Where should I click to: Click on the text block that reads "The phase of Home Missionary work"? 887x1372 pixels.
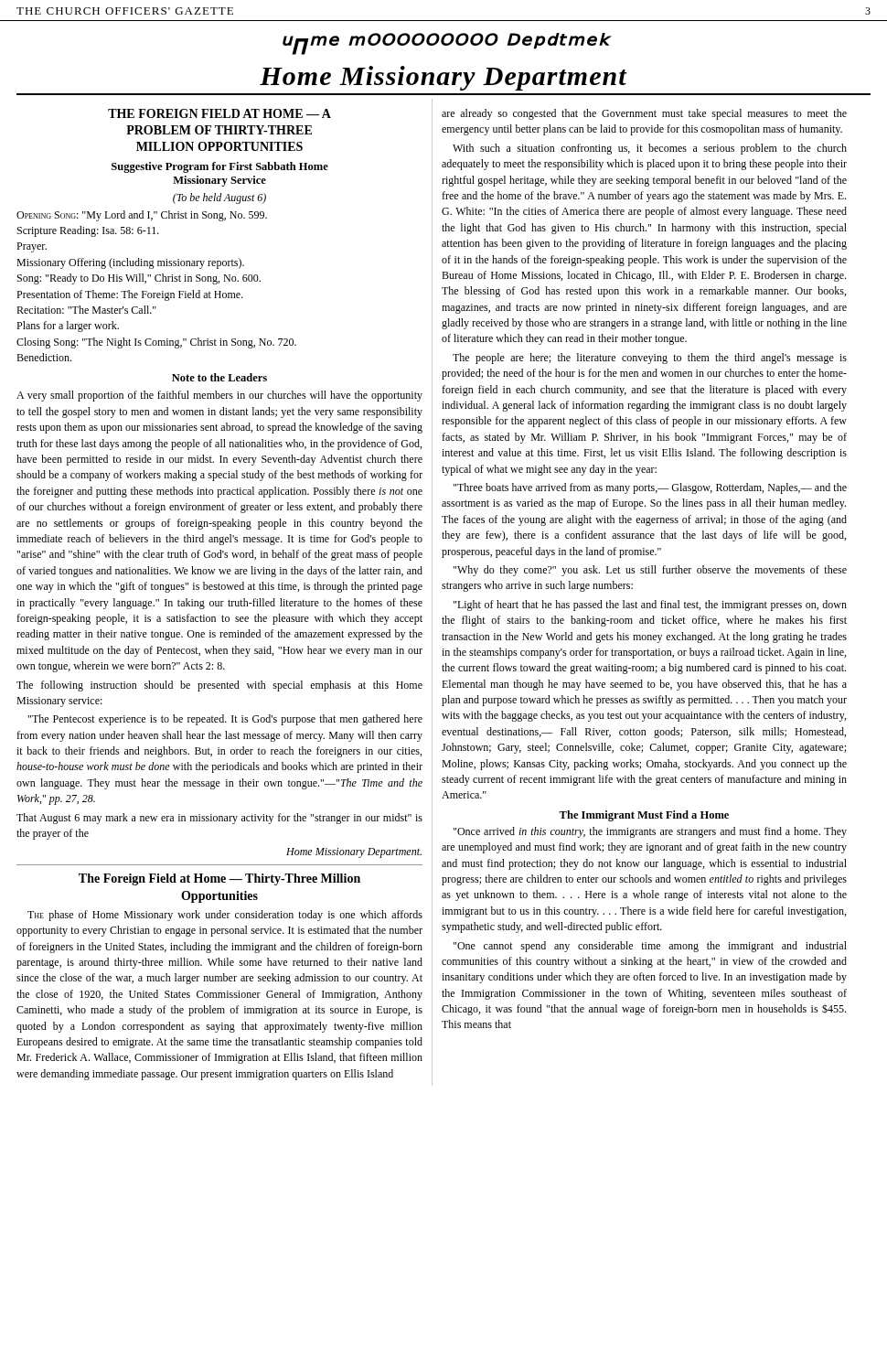tap(219, 995)
